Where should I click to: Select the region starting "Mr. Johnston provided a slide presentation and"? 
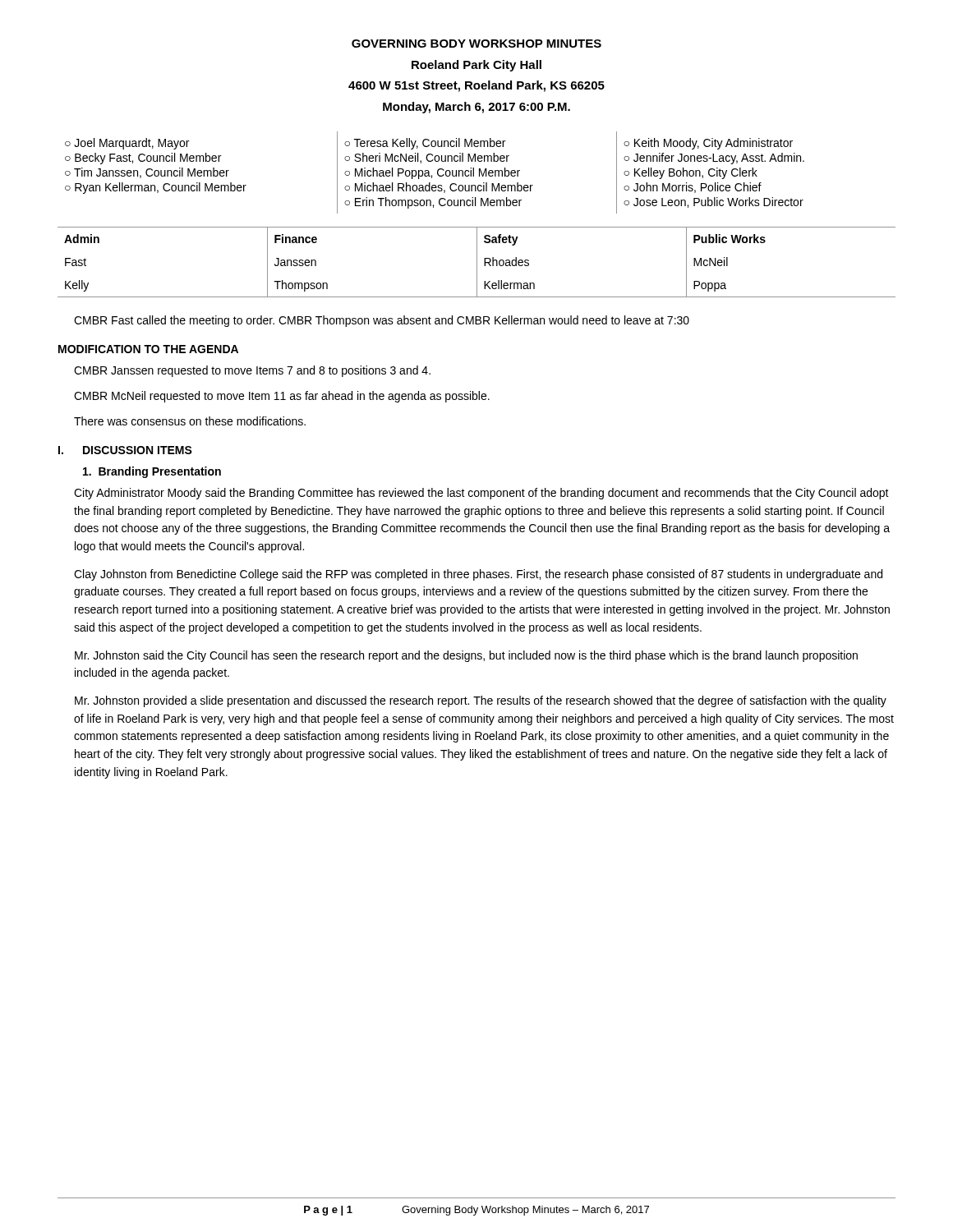click(484, 736)
